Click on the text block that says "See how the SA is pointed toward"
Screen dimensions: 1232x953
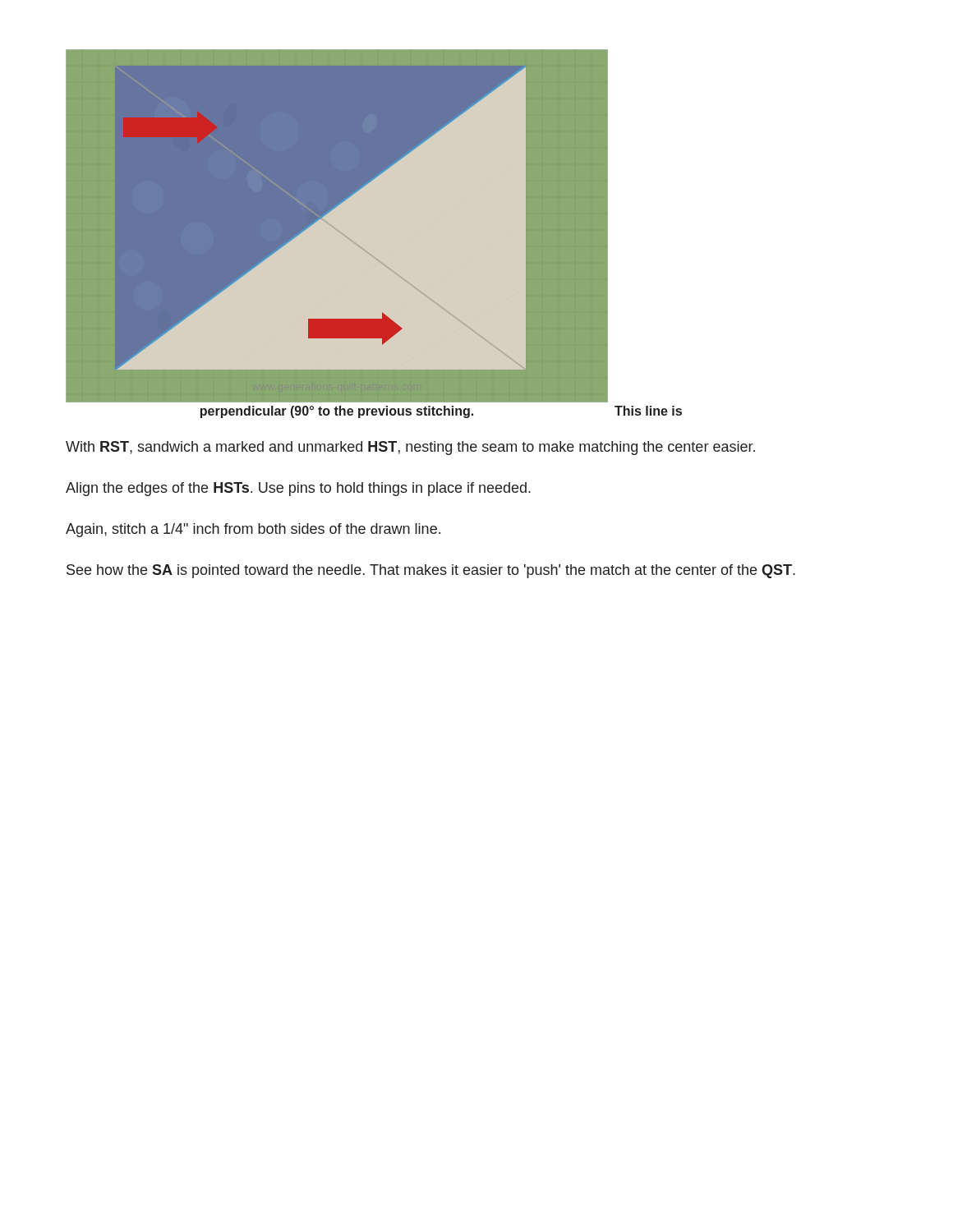pyautogui.click(x=431, y=570)
